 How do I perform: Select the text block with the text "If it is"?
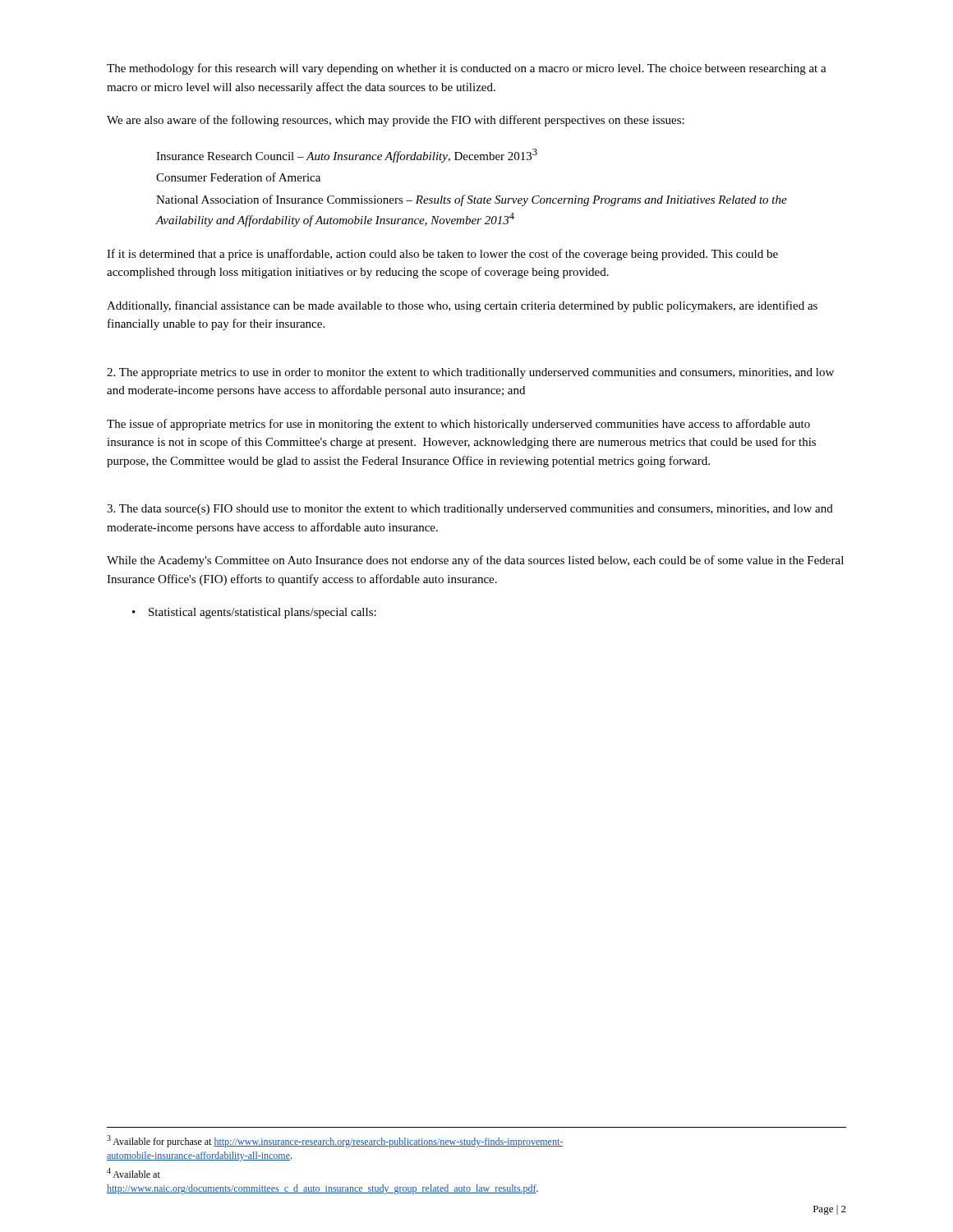(442, 263)
